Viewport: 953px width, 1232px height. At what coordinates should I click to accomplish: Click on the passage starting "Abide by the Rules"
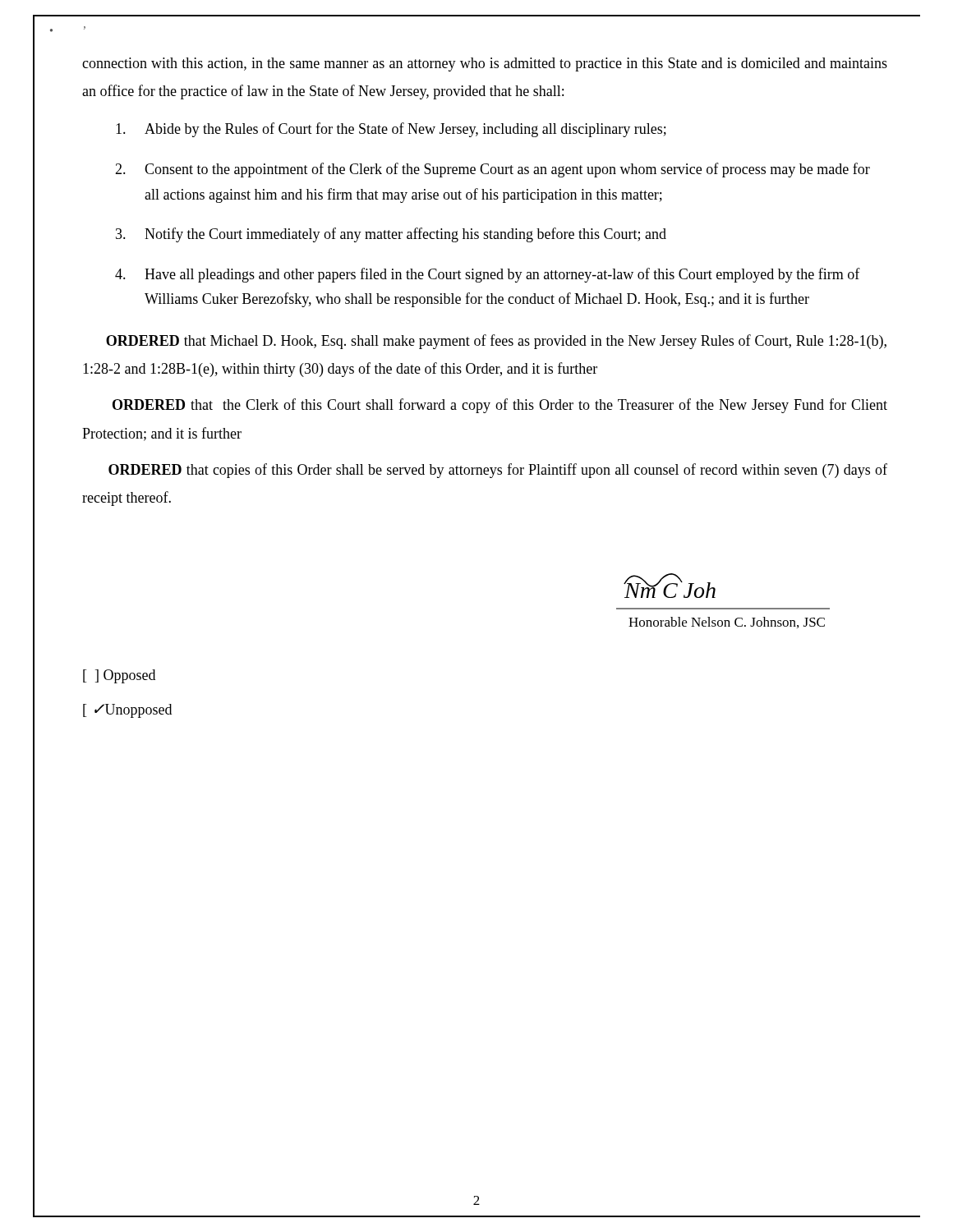pos(391,129)
